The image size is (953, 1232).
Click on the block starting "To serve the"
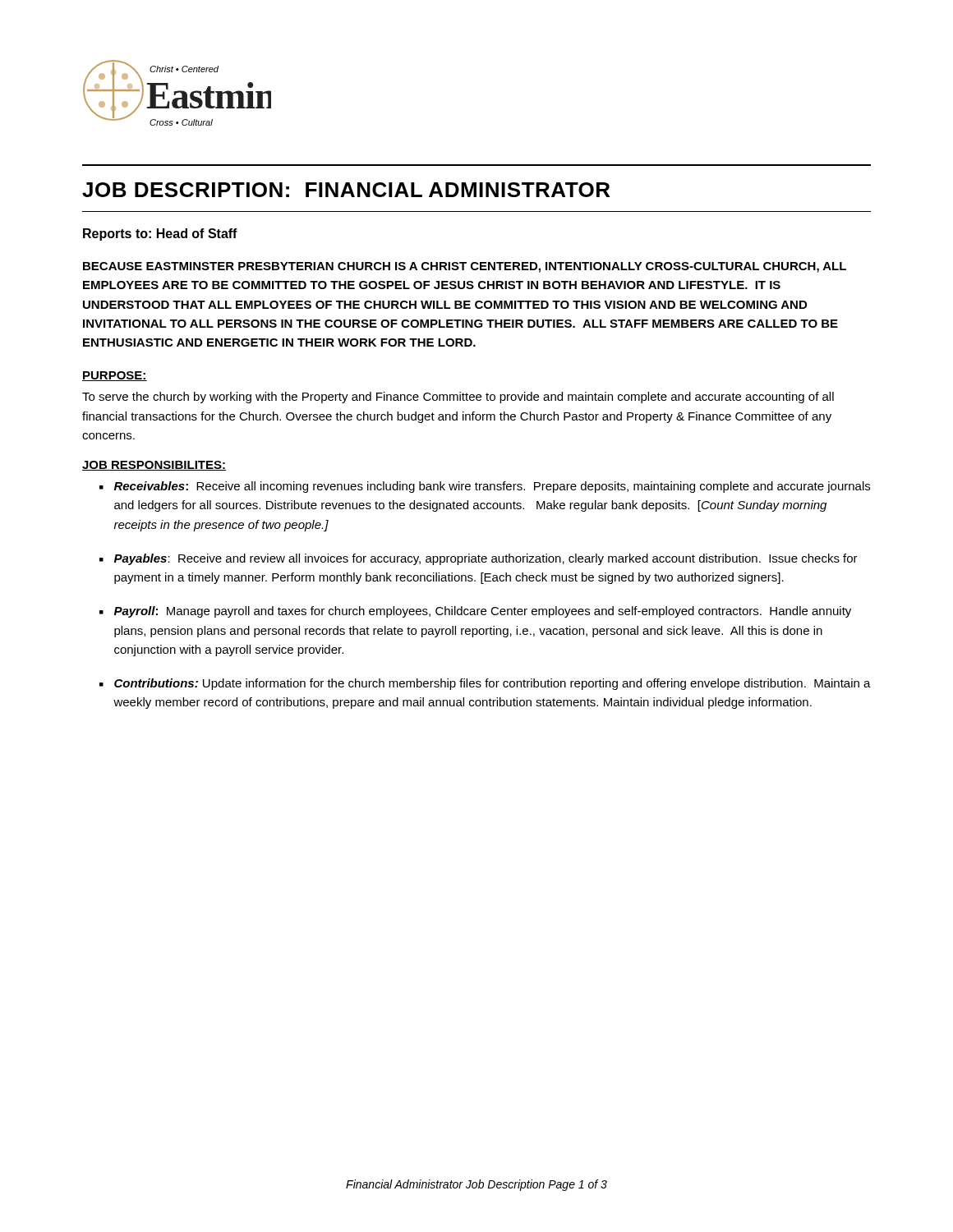(458, 416)
